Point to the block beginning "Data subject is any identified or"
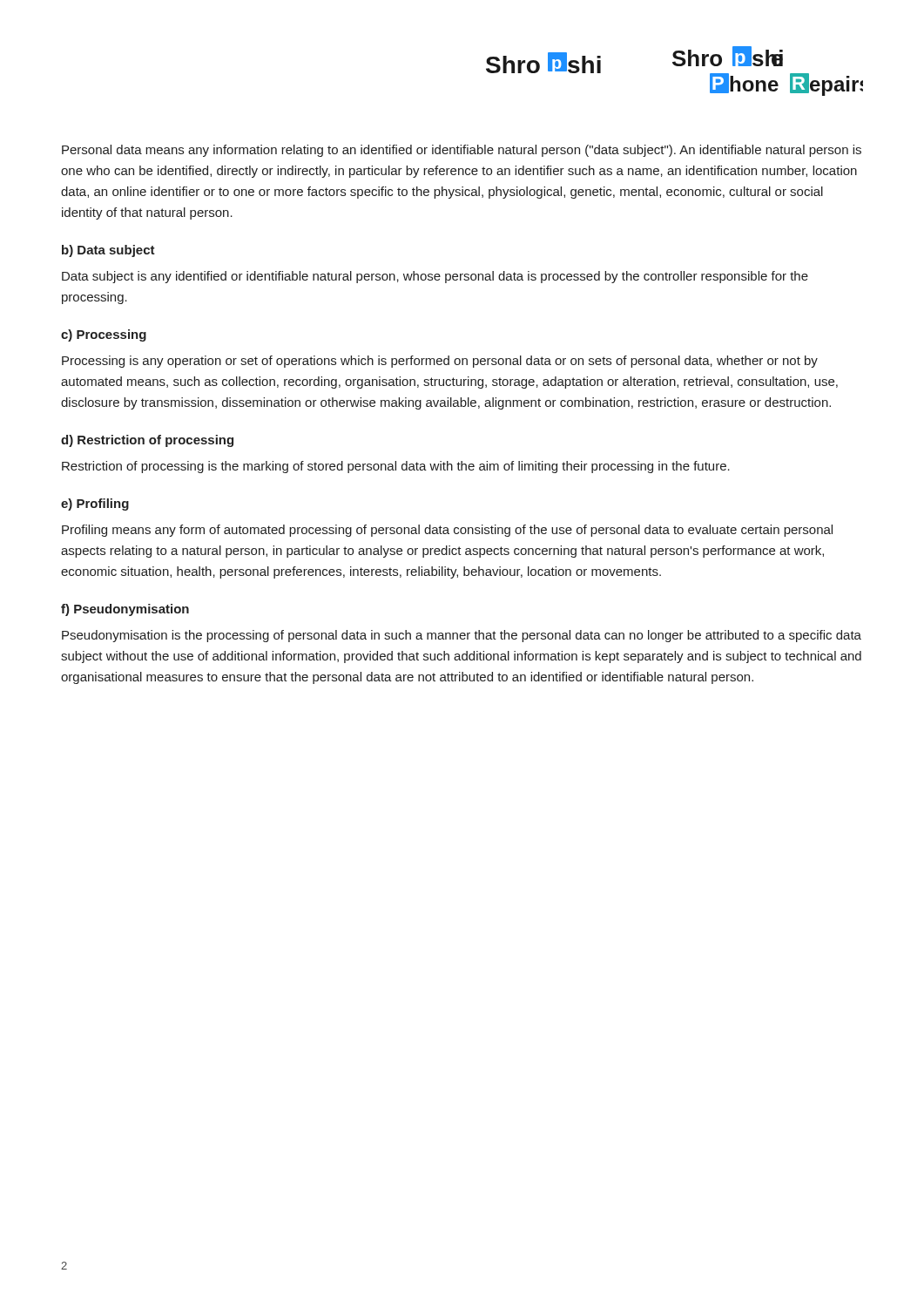The image size is (924, 1307). [x=435, y=286]
